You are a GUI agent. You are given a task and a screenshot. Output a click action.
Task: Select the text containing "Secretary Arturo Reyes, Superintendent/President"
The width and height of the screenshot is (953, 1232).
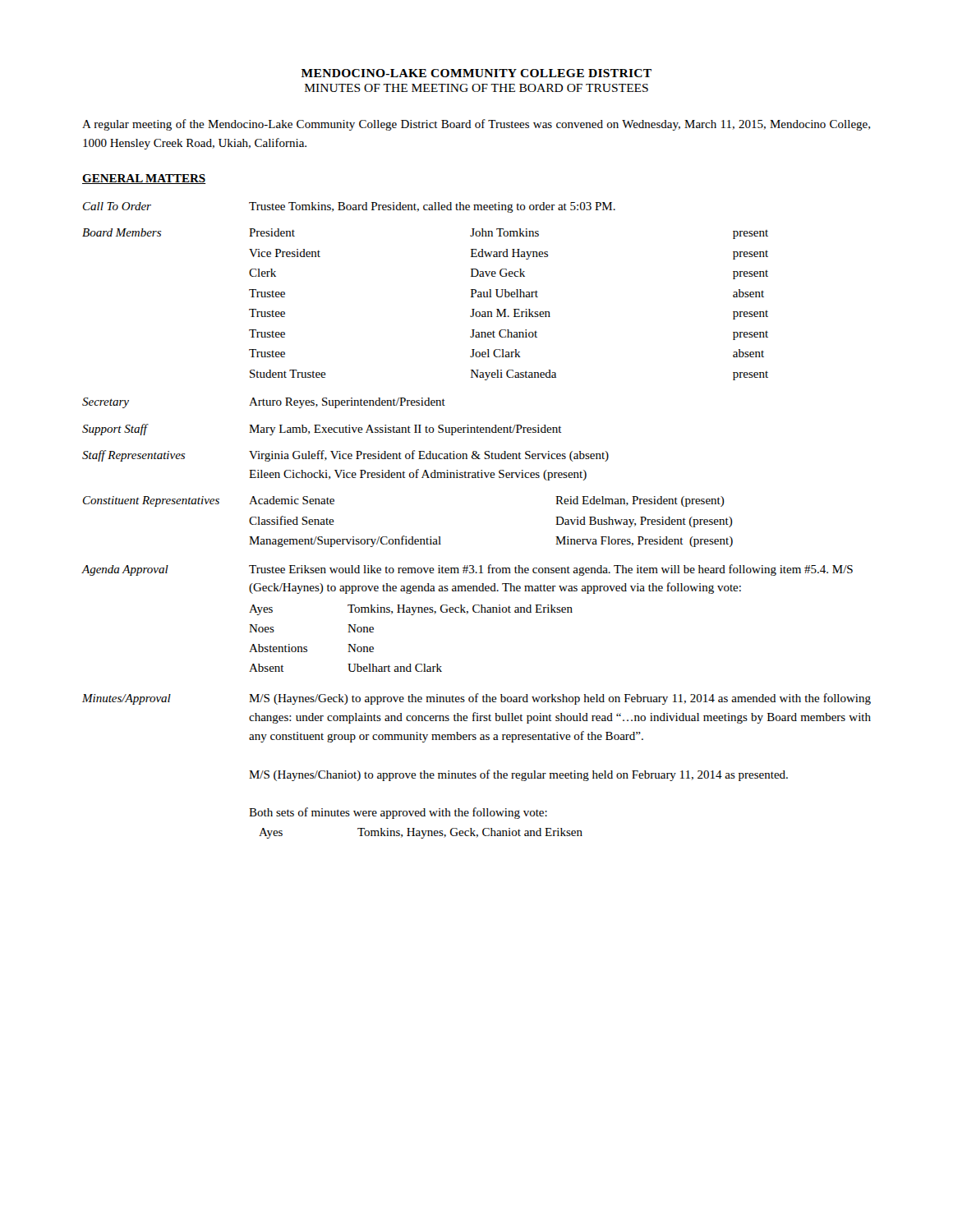click(x=264, y=403)
